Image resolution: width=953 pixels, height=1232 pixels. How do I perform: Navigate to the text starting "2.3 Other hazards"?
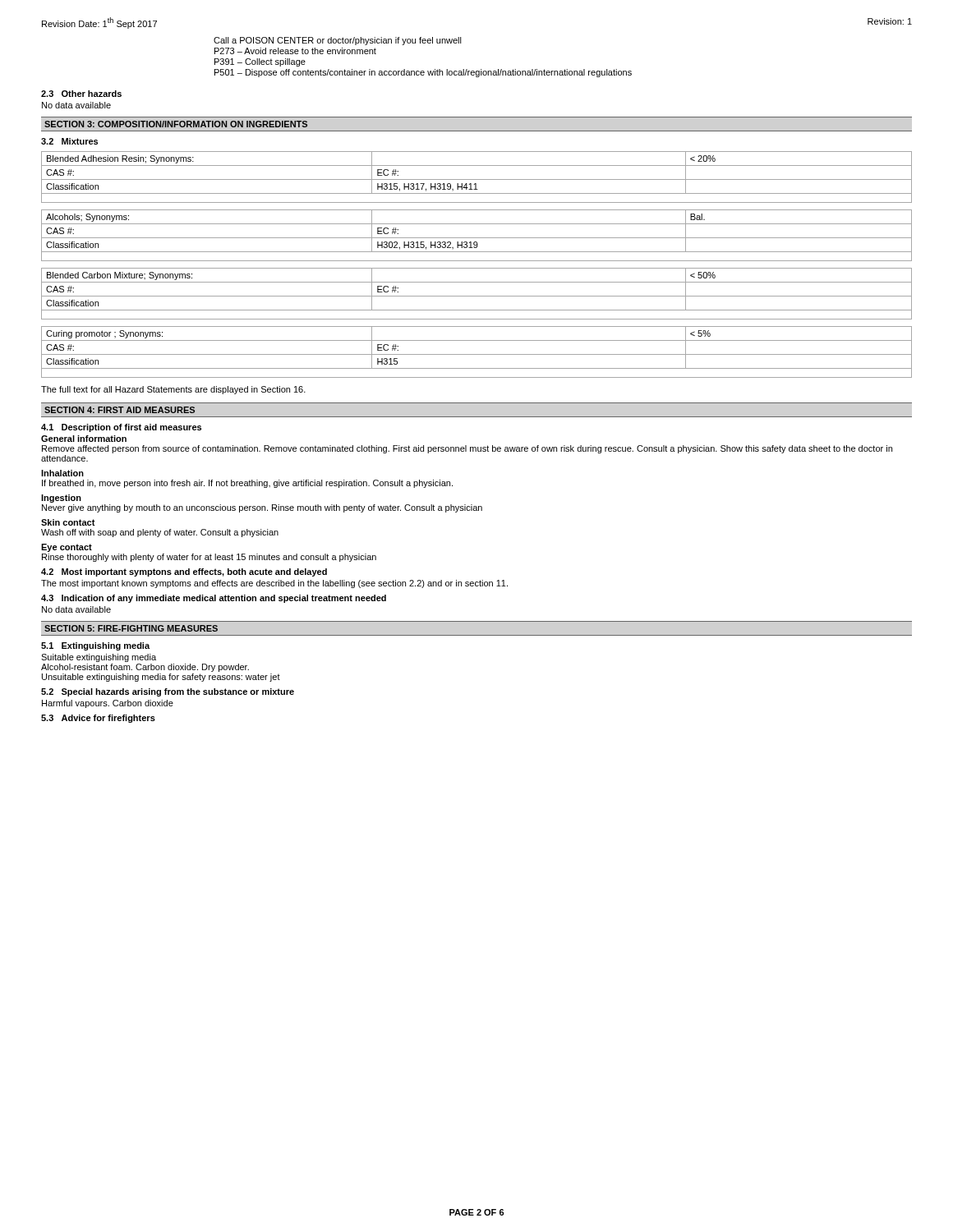82,93
